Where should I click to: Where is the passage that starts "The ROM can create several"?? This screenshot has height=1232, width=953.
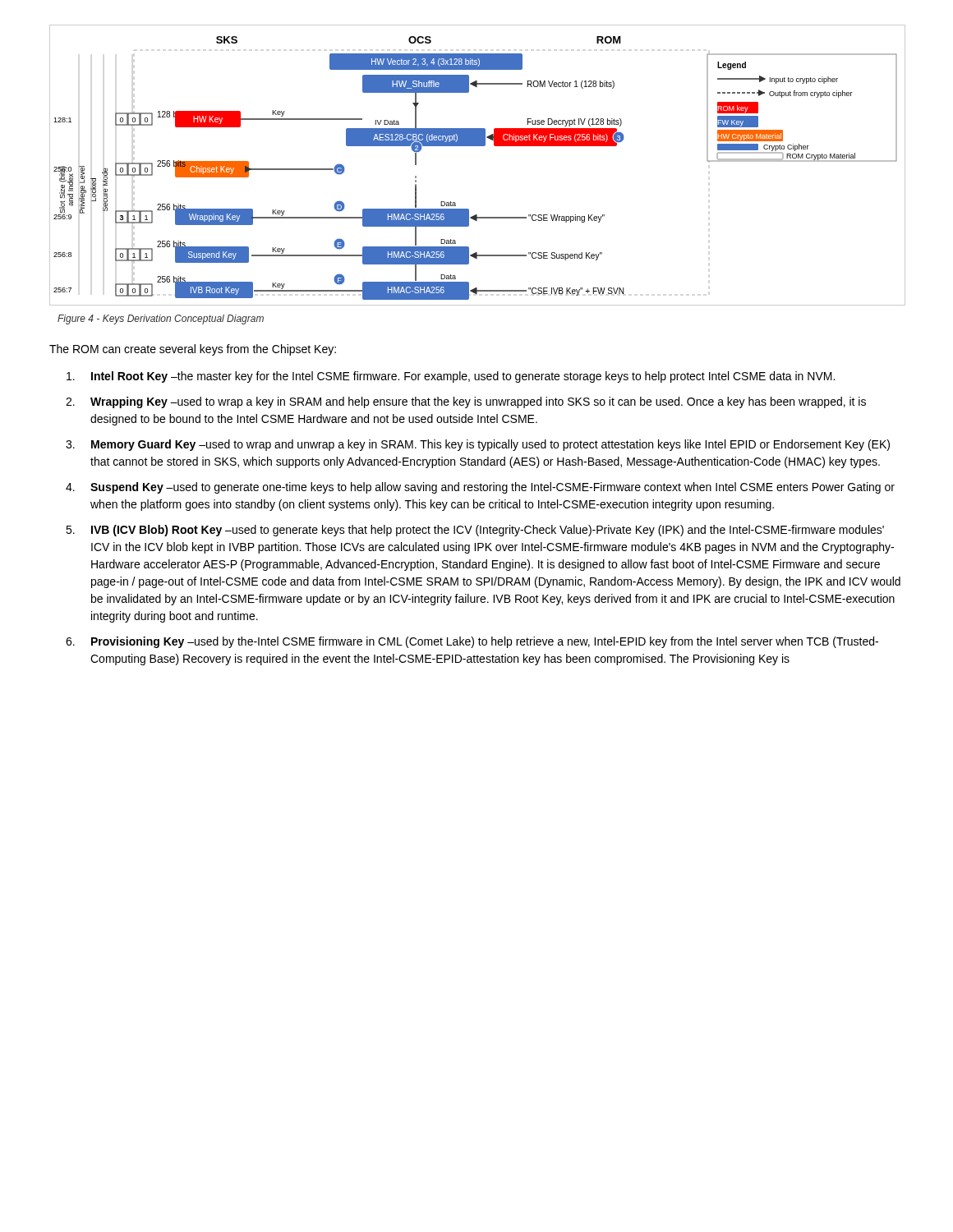[x=193, y=349]
